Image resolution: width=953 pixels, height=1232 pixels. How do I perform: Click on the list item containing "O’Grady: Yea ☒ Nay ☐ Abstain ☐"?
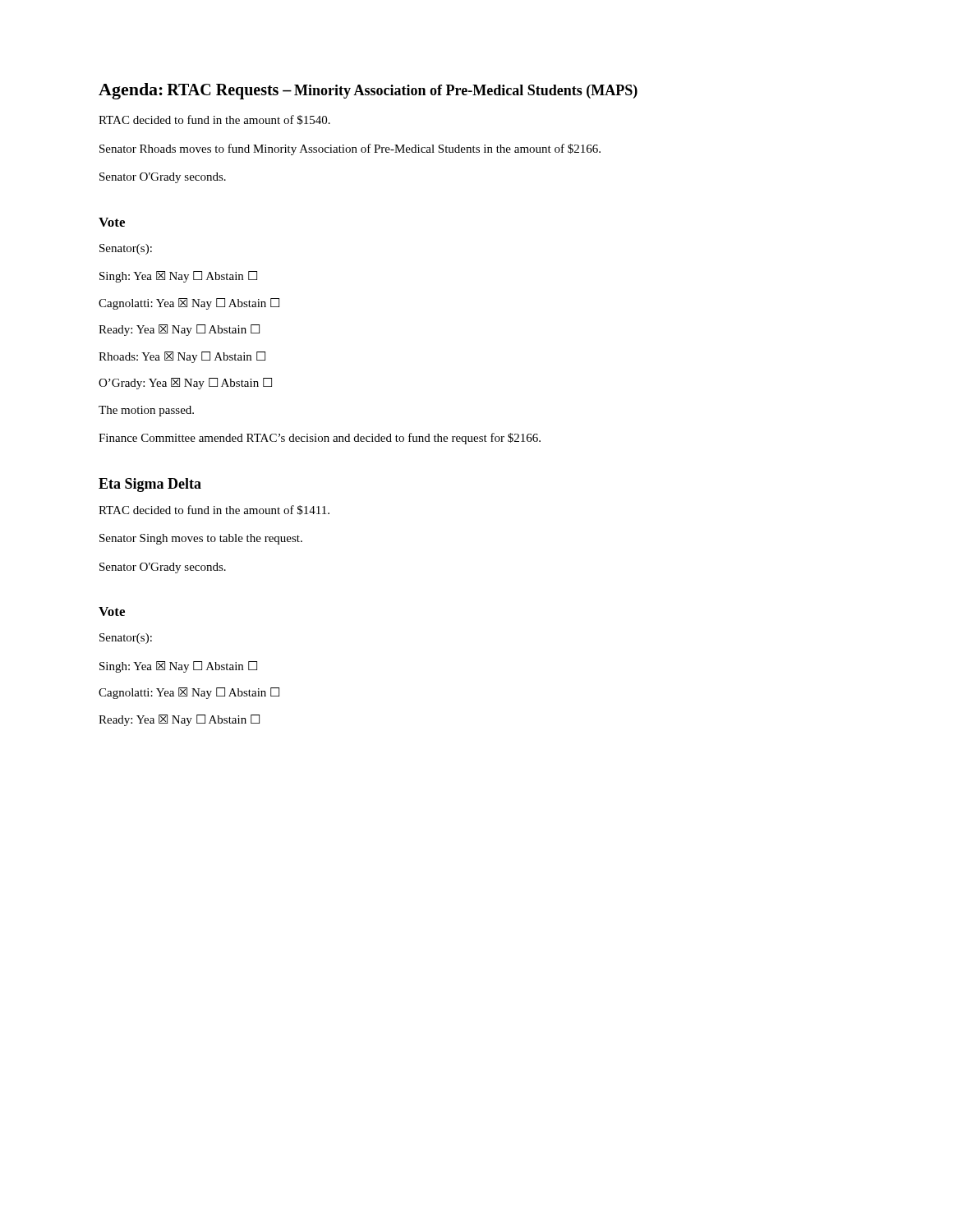[x=186, y=383]
